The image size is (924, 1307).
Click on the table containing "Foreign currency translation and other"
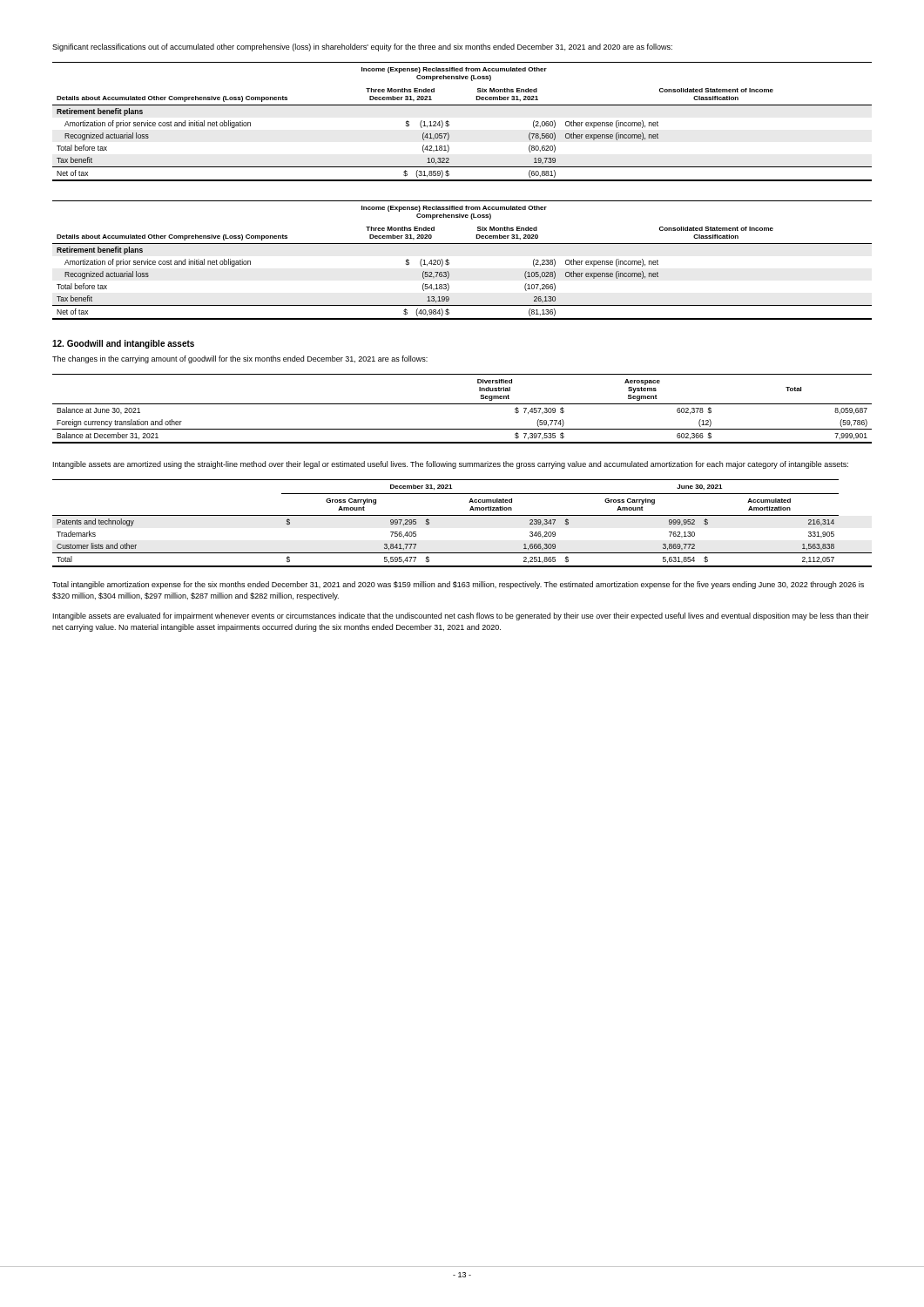(x=462, y=409)
